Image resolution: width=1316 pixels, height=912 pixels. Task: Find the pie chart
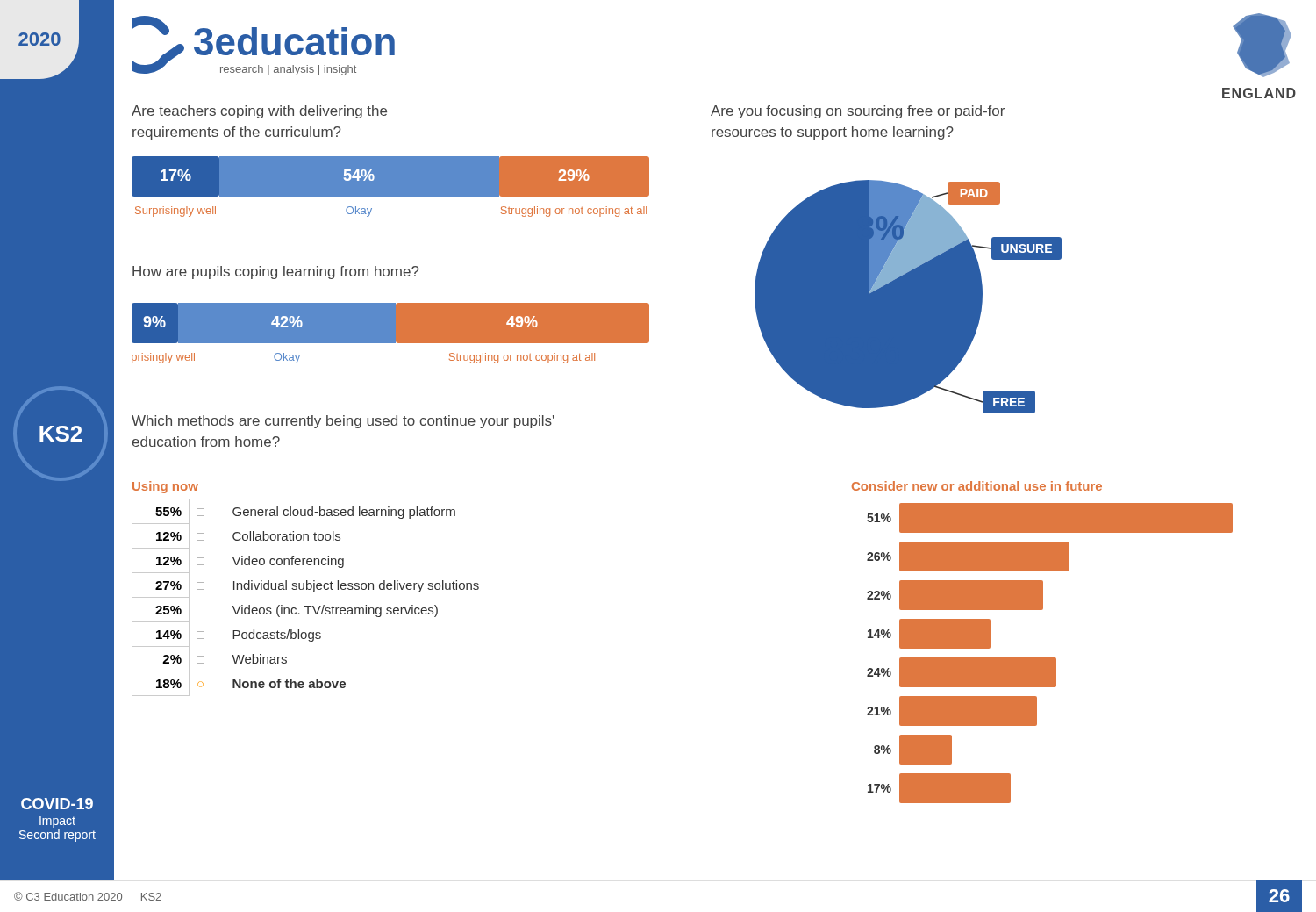tap(886, 290)
